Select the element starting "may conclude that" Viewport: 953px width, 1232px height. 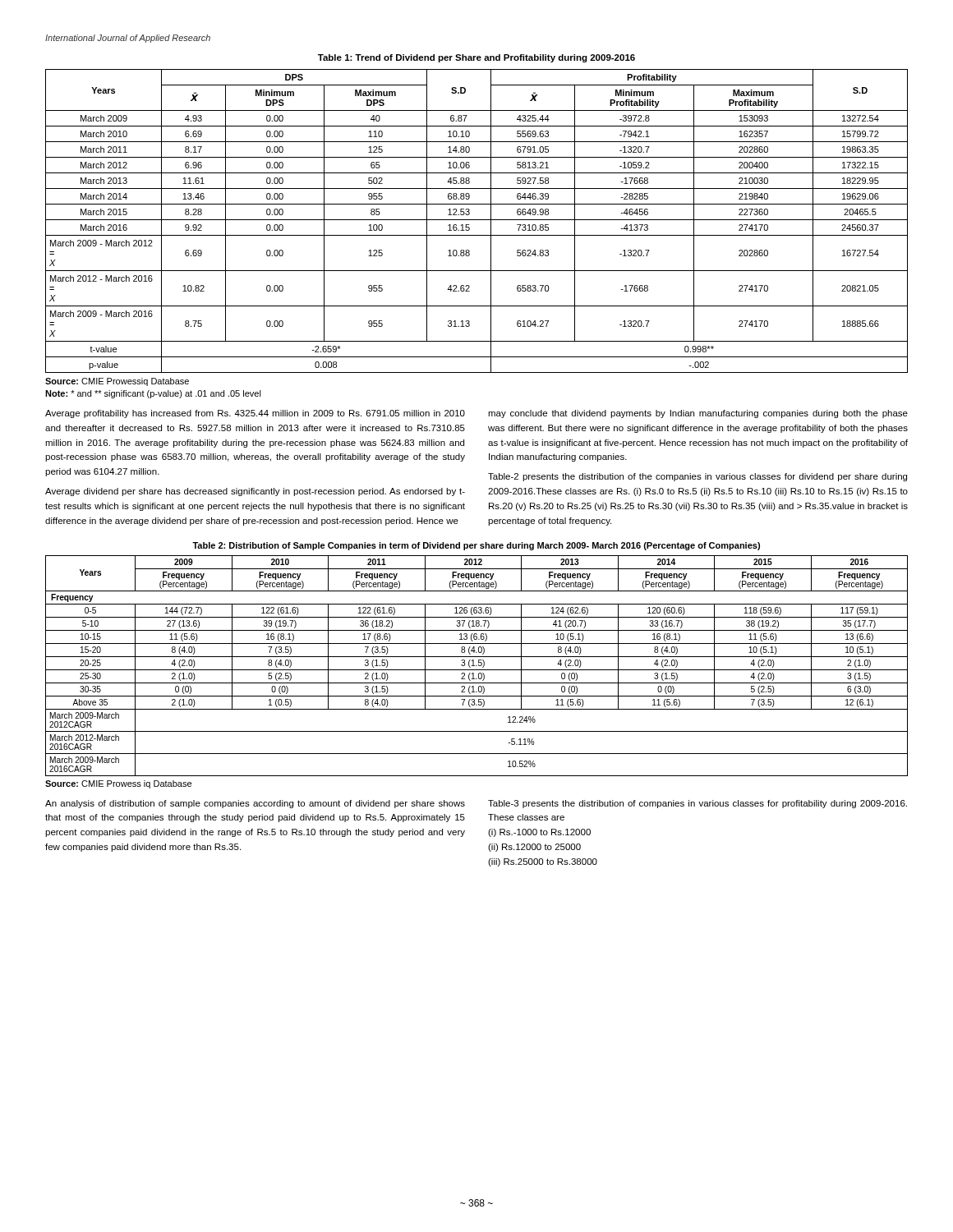point(698,468)
